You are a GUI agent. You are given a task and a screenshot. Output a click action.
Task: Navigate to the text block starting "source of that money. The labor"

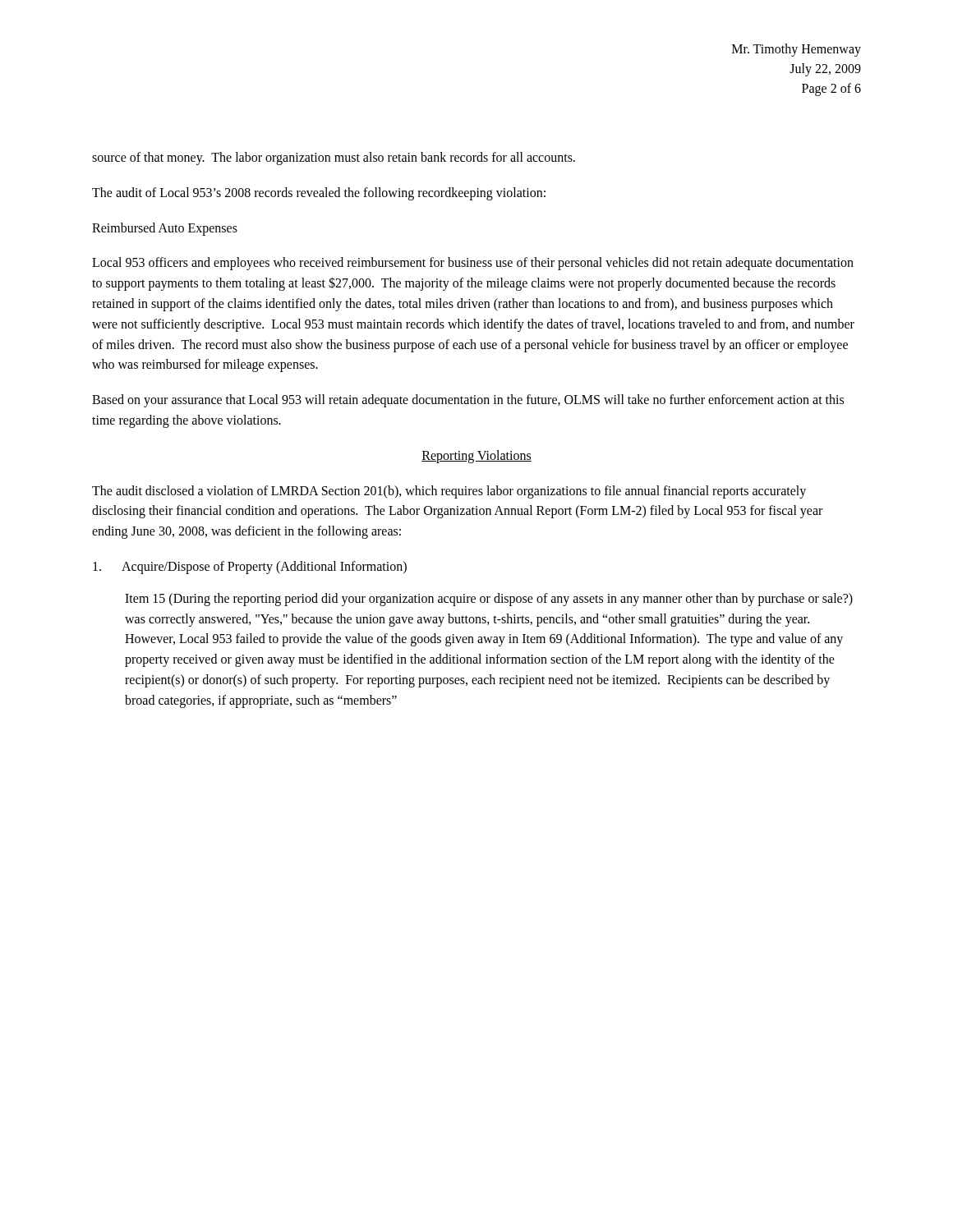click(x=334, y=157)
